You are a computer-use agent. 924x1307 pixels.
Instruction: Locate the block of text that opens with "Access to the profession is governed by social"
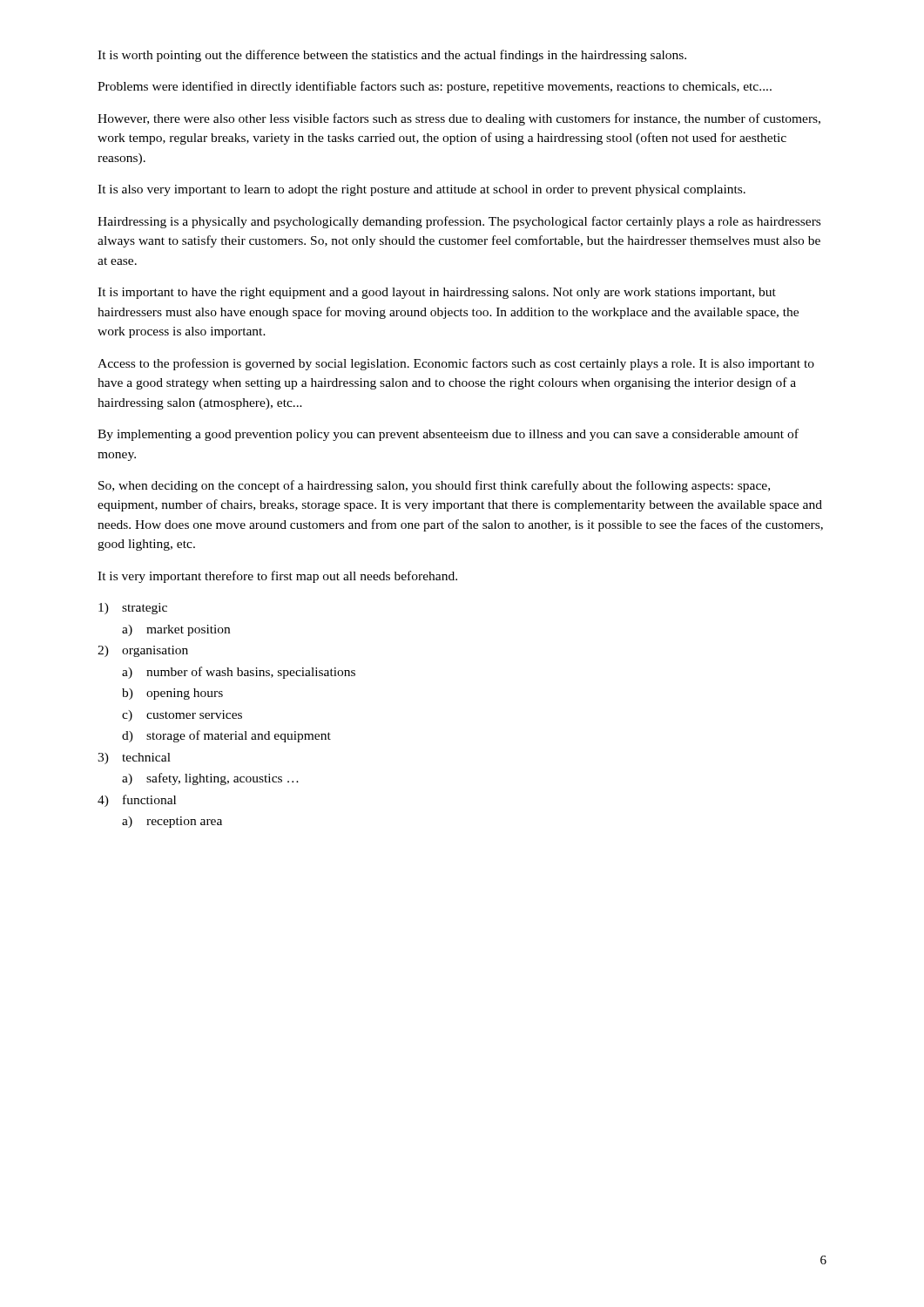tap(456, 382)
